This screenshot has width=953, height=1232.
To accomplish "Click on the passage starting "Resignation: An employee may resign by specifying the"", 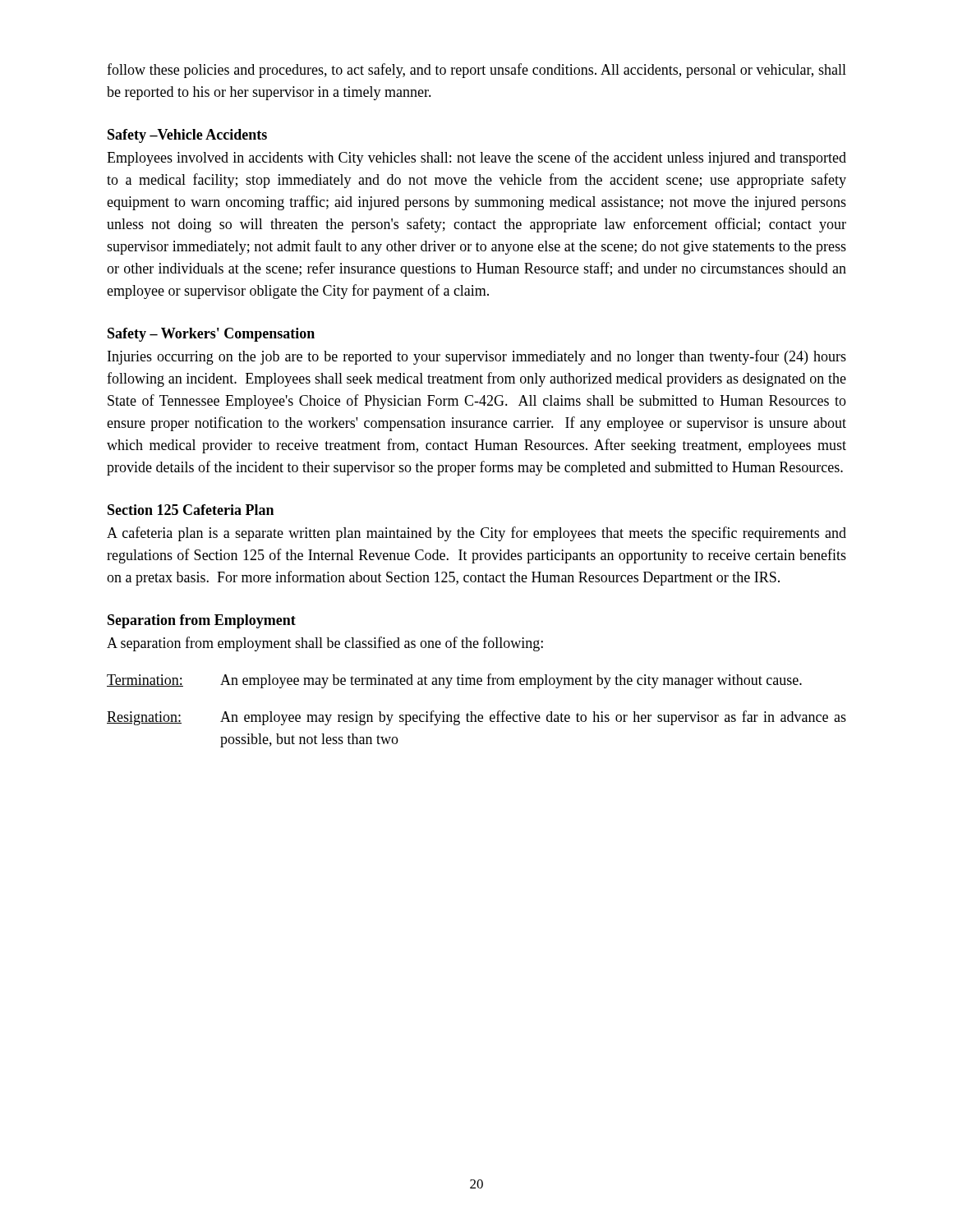I will click(476, 728).
